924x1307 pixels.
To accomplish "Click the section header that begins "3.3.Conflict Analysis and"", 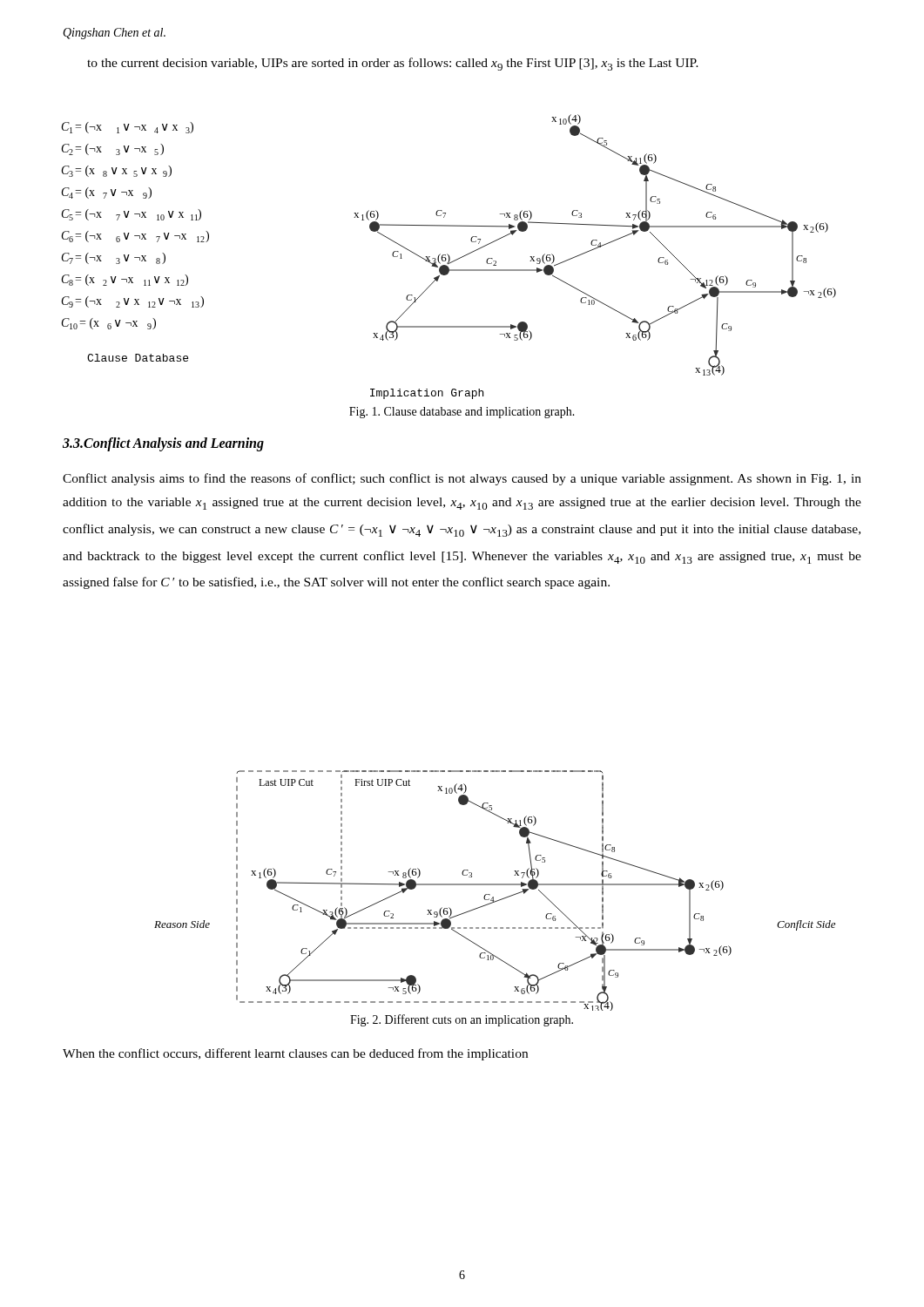I will (x=163, y=443).
